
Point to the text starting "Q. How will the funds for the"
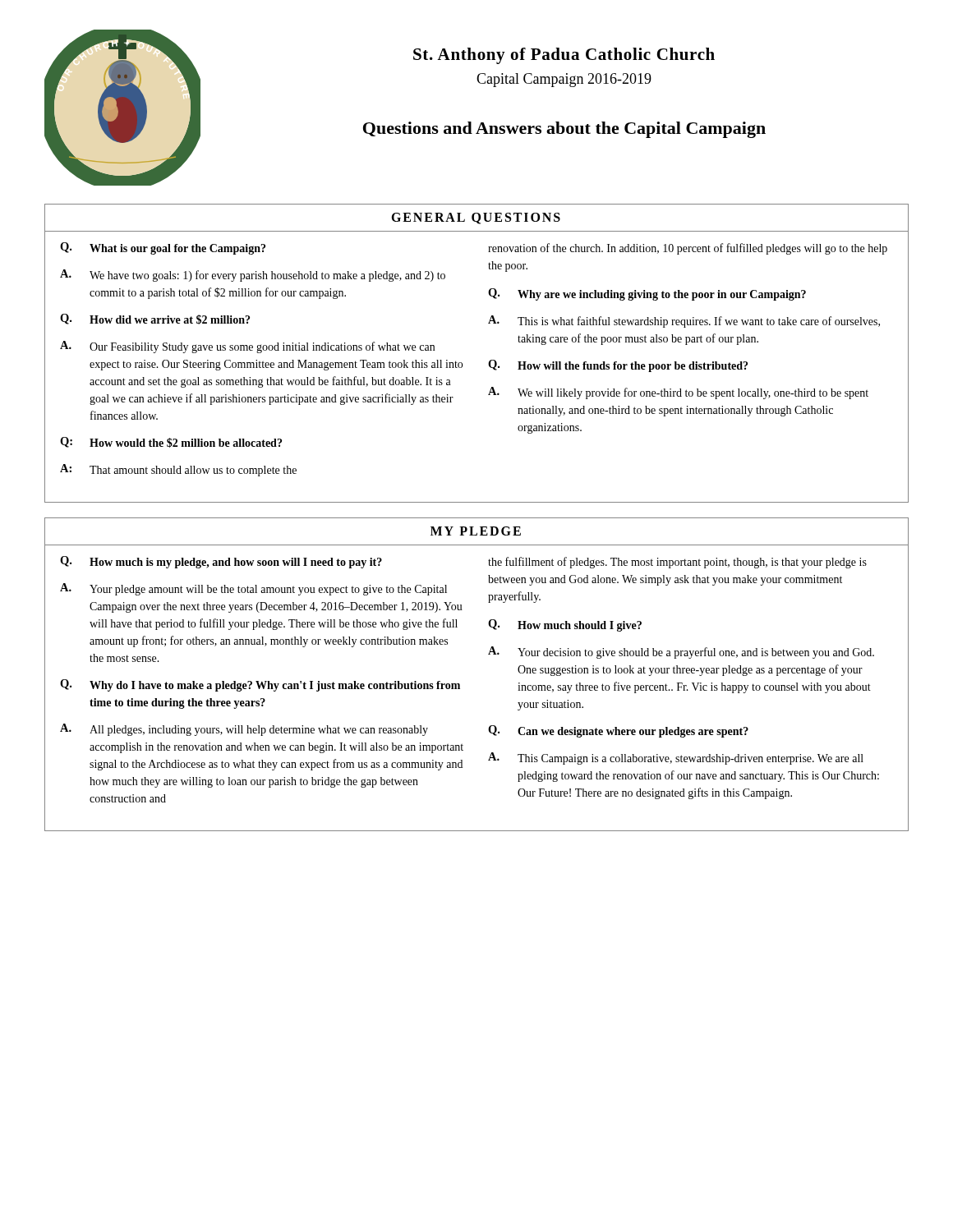(691, 366)
